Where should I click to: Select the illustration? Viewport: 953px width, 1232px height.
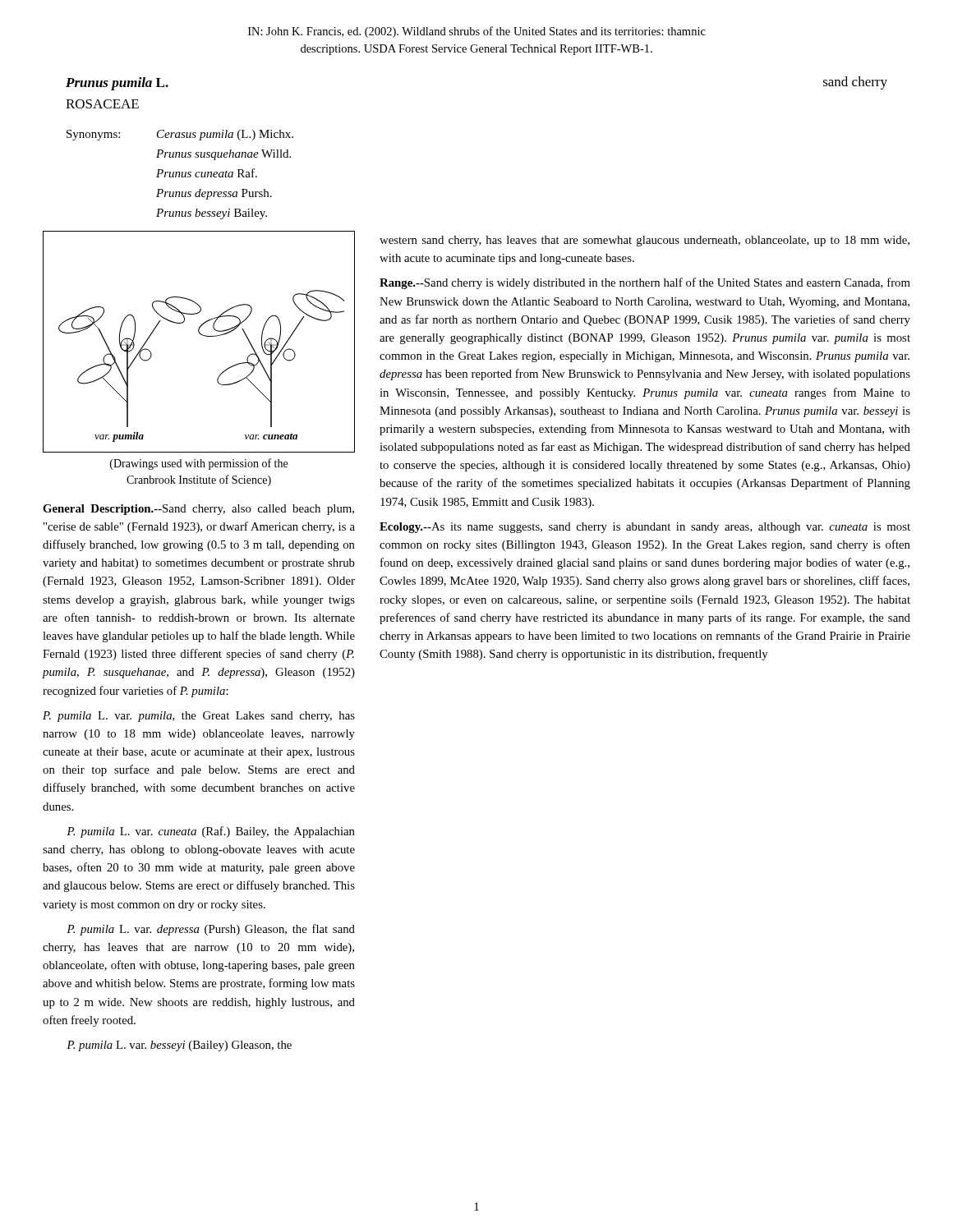(x=199, y=360)
